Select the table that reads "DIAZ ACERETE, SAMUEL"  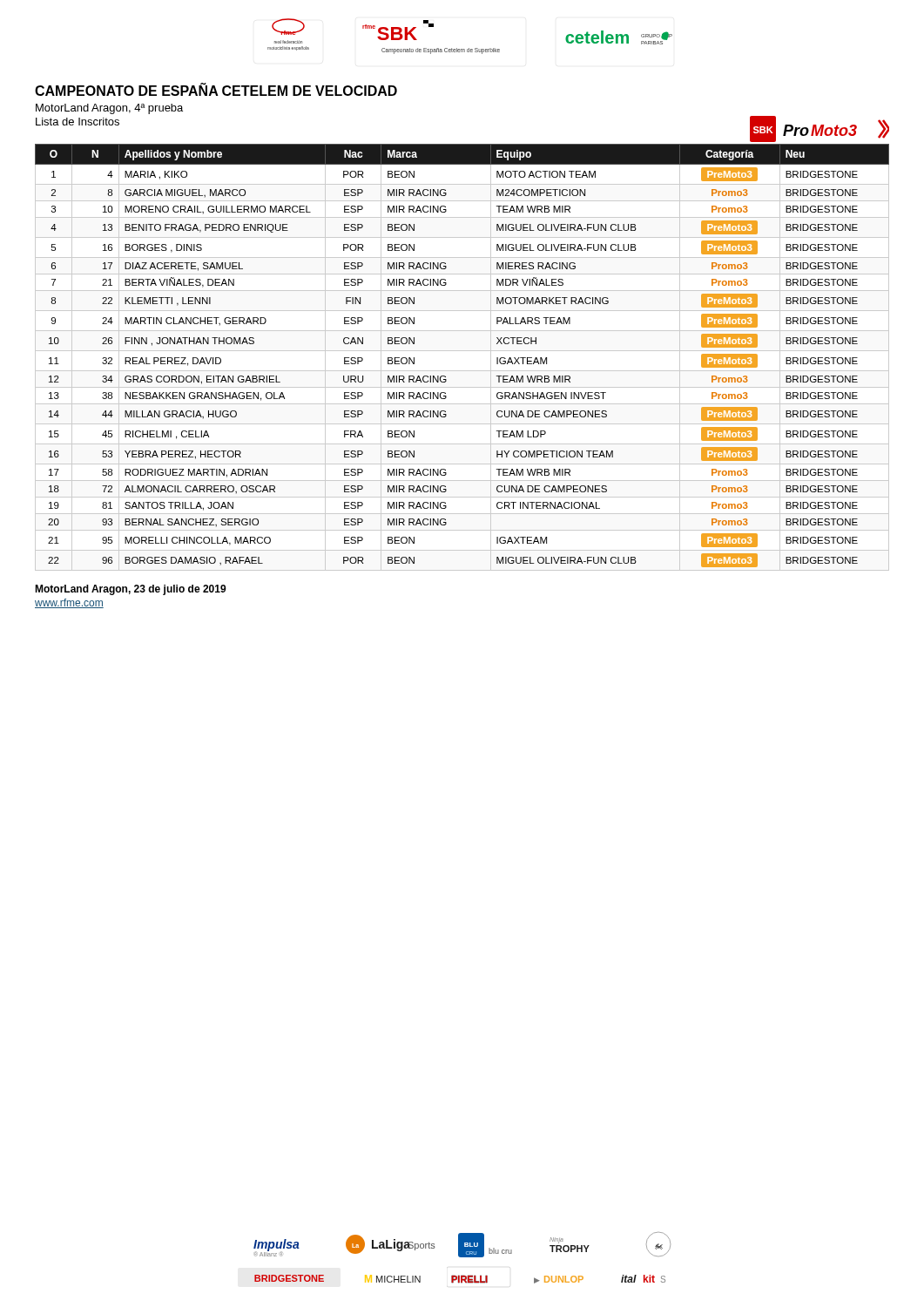(x=462, y=353)
